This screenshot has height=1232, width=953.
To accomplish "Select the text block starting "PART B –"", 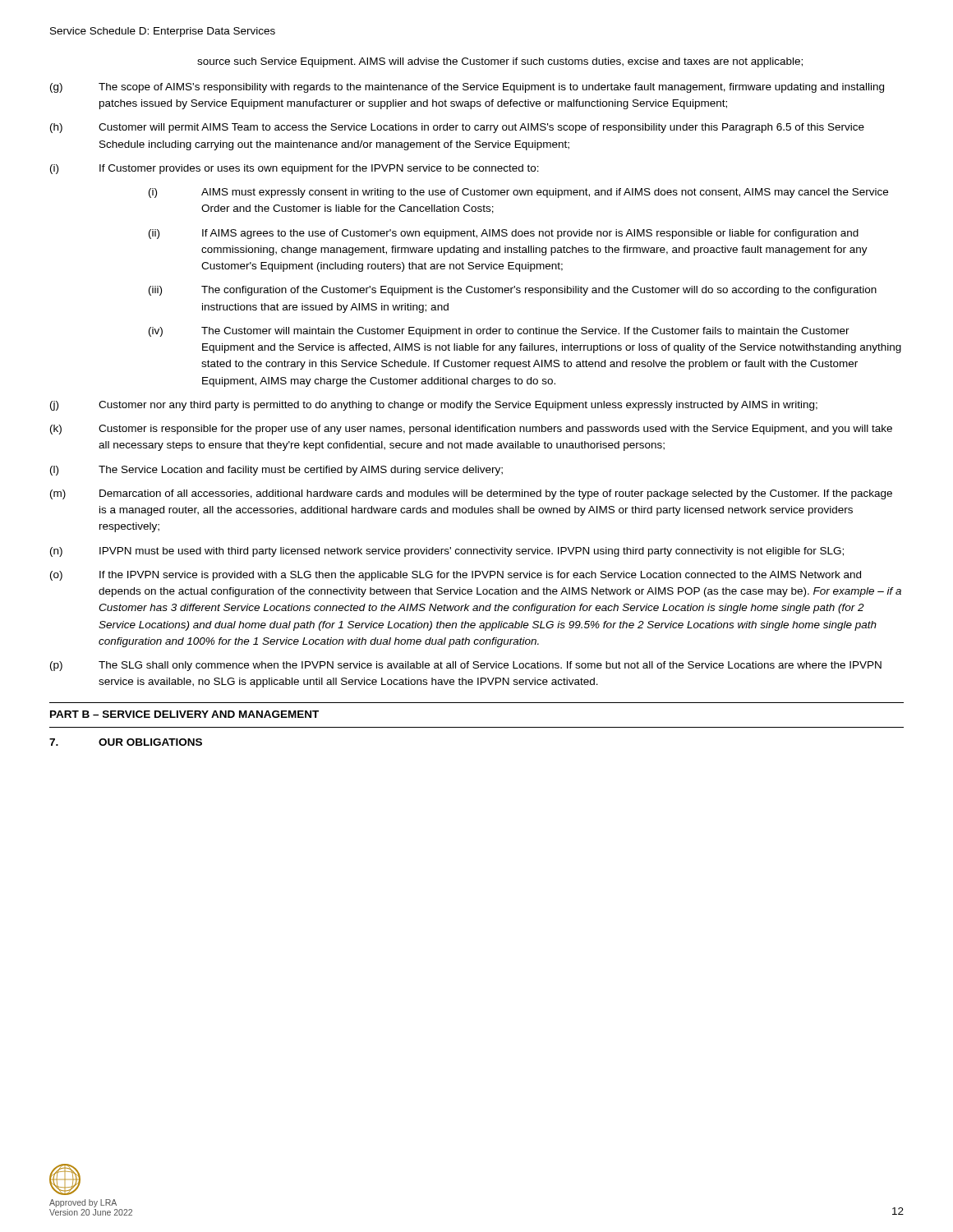I will [184, 714].
